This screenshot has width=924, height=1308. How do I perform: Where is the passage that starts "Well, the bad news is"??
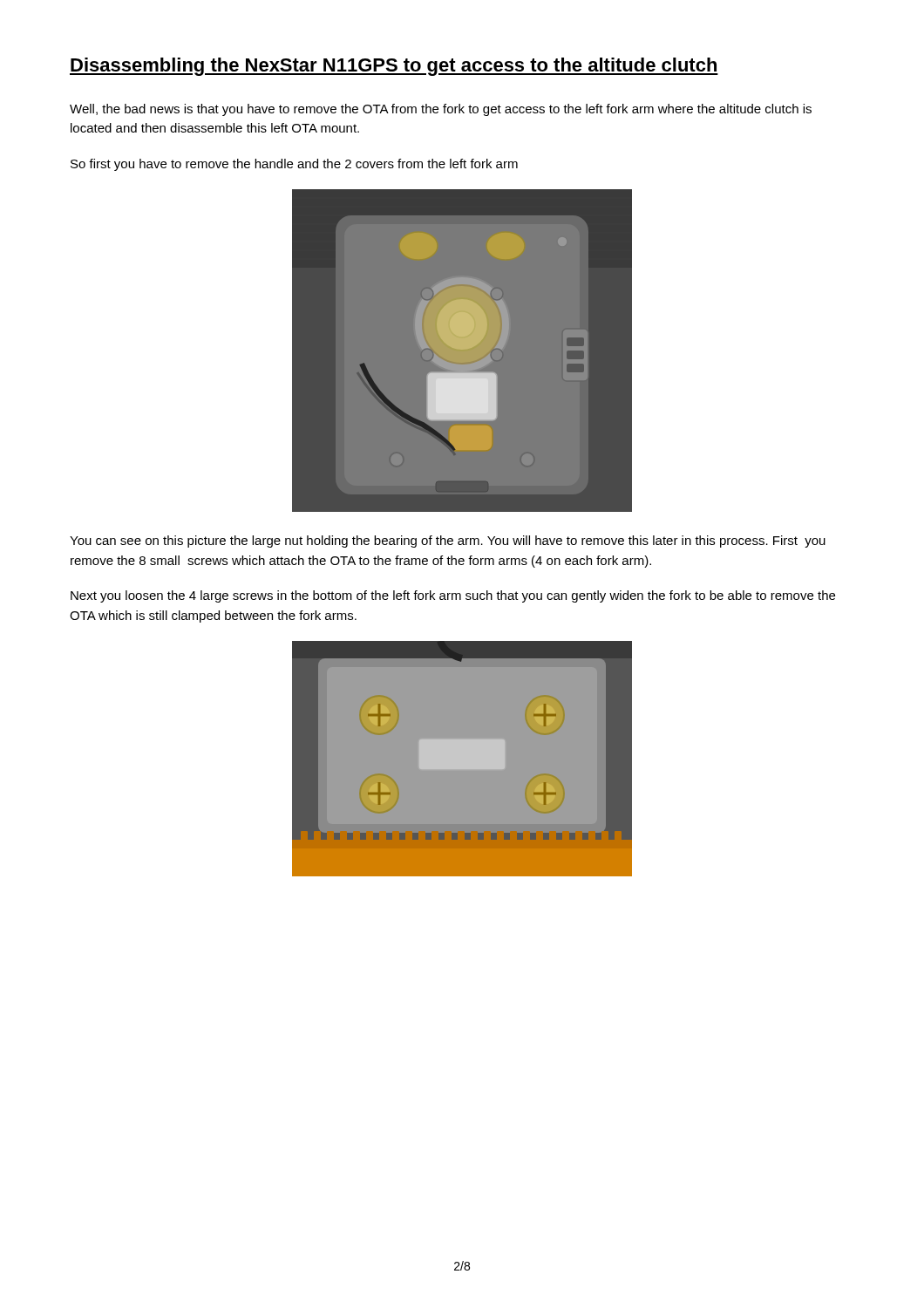click(441, 118)
